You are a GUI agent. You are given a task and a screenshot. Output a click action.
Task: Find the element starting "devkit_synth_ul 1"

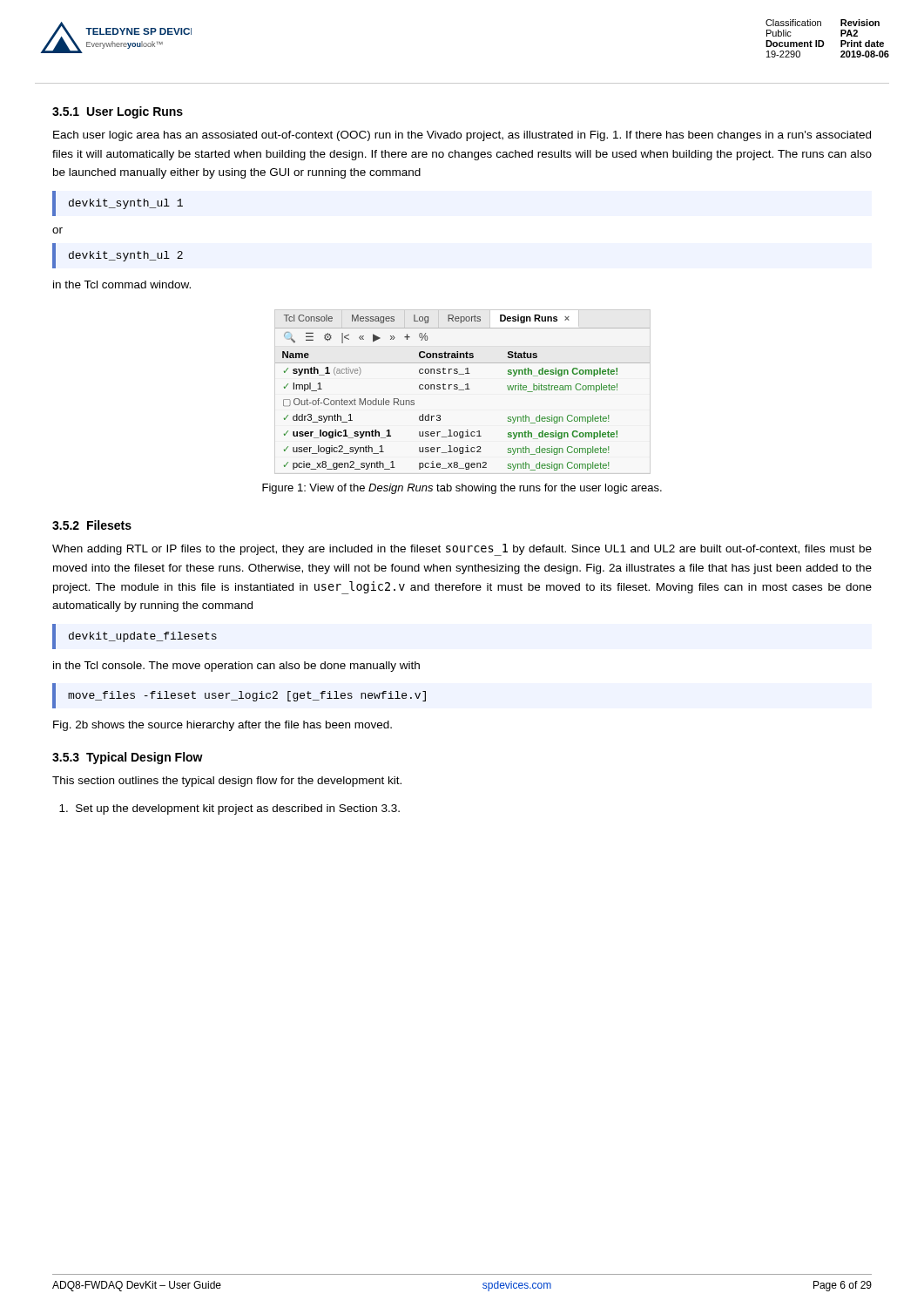118,203
